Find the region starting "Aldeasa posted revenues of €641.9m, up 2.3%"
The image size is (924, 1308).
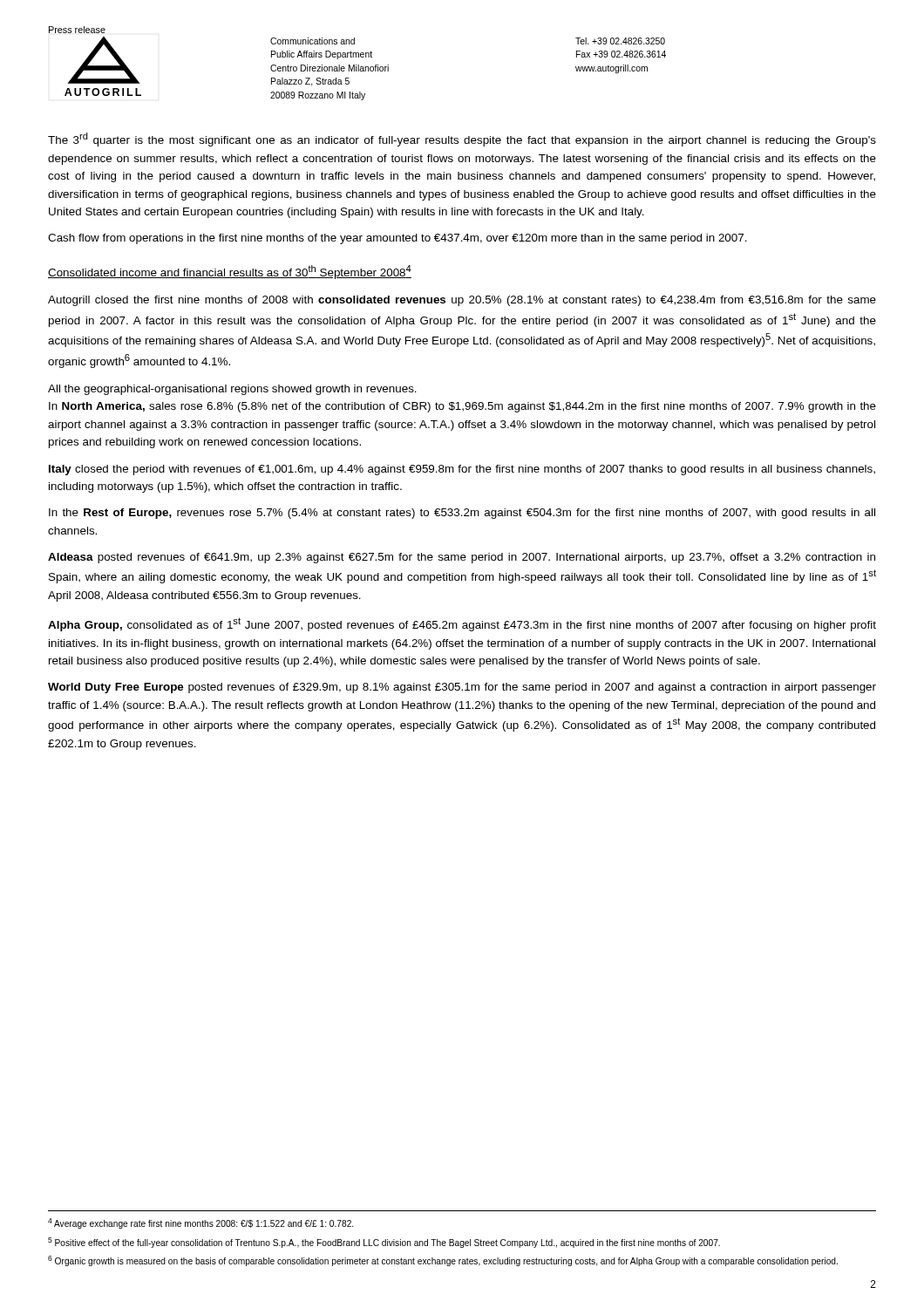pyautogui.click(x=462, y=576)
